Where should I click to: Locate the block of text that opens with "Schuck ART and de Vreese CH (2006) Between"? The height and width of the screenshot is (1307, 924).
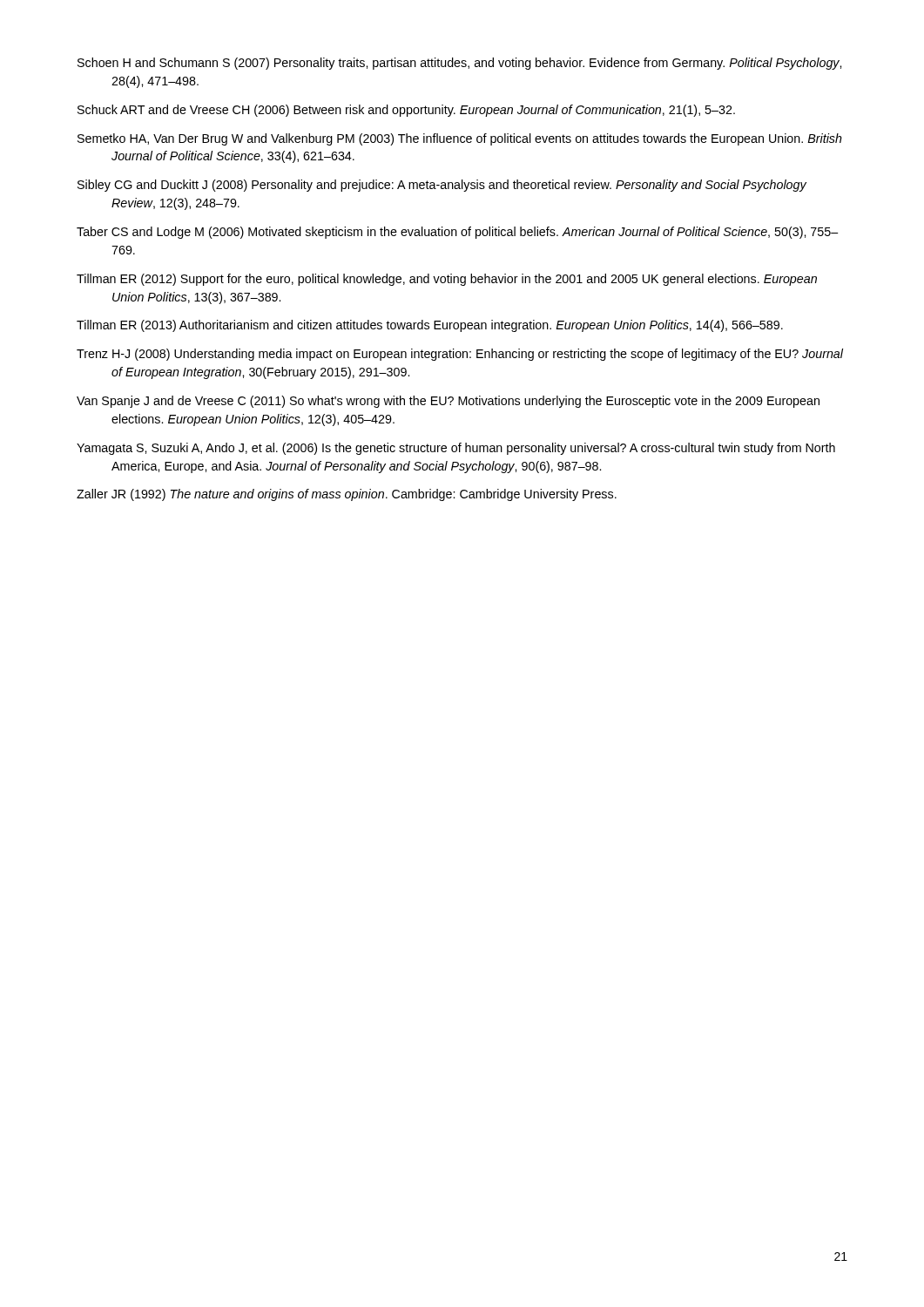point(406,110)
